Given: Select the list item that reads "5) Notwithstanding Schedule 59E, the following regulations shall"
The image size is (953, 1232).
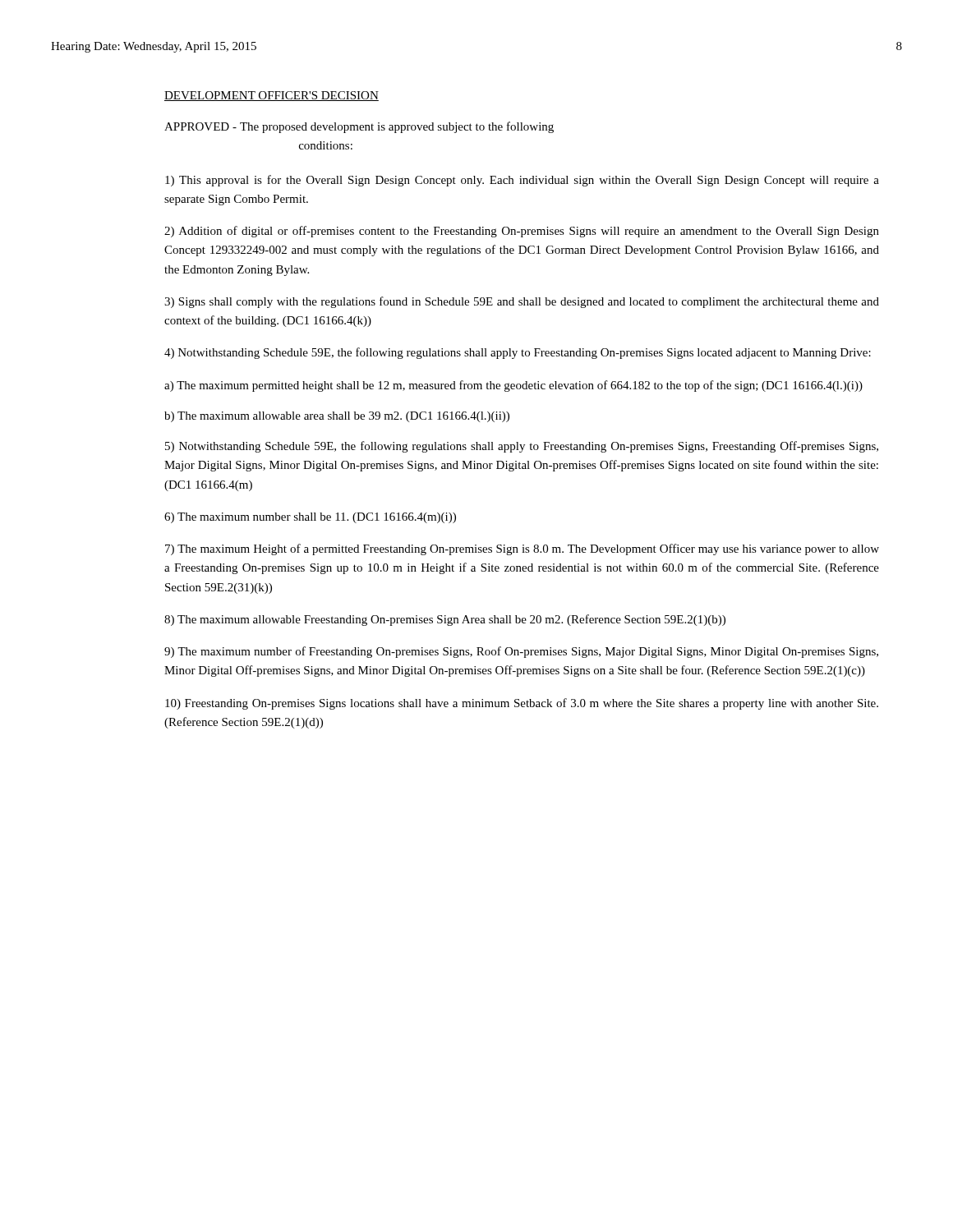Looking at the screenshot, I should pos(522,465).
